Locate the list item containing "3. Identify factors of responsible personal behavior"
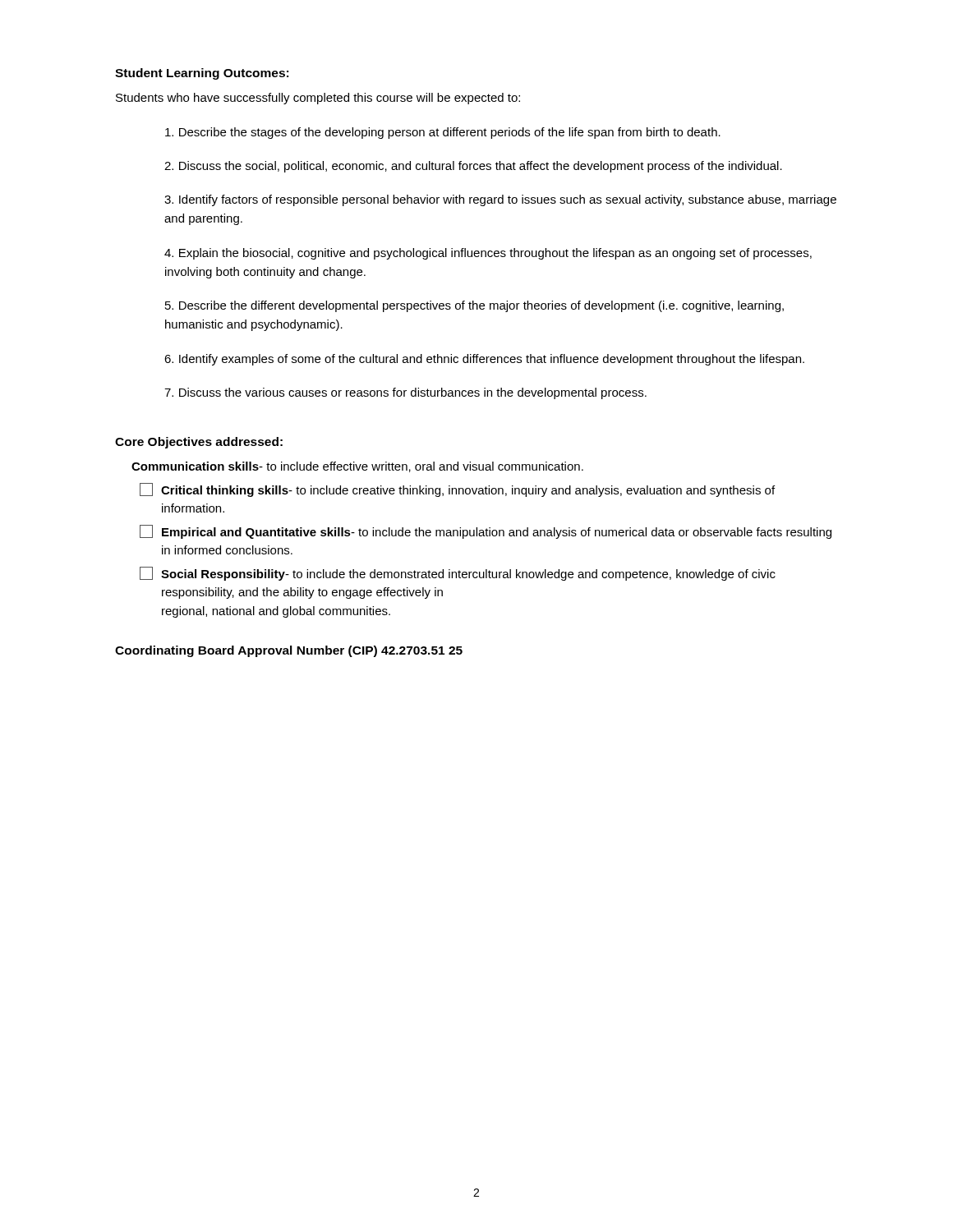This screenshot has width=953, height=1232. (x=501, y=209)
